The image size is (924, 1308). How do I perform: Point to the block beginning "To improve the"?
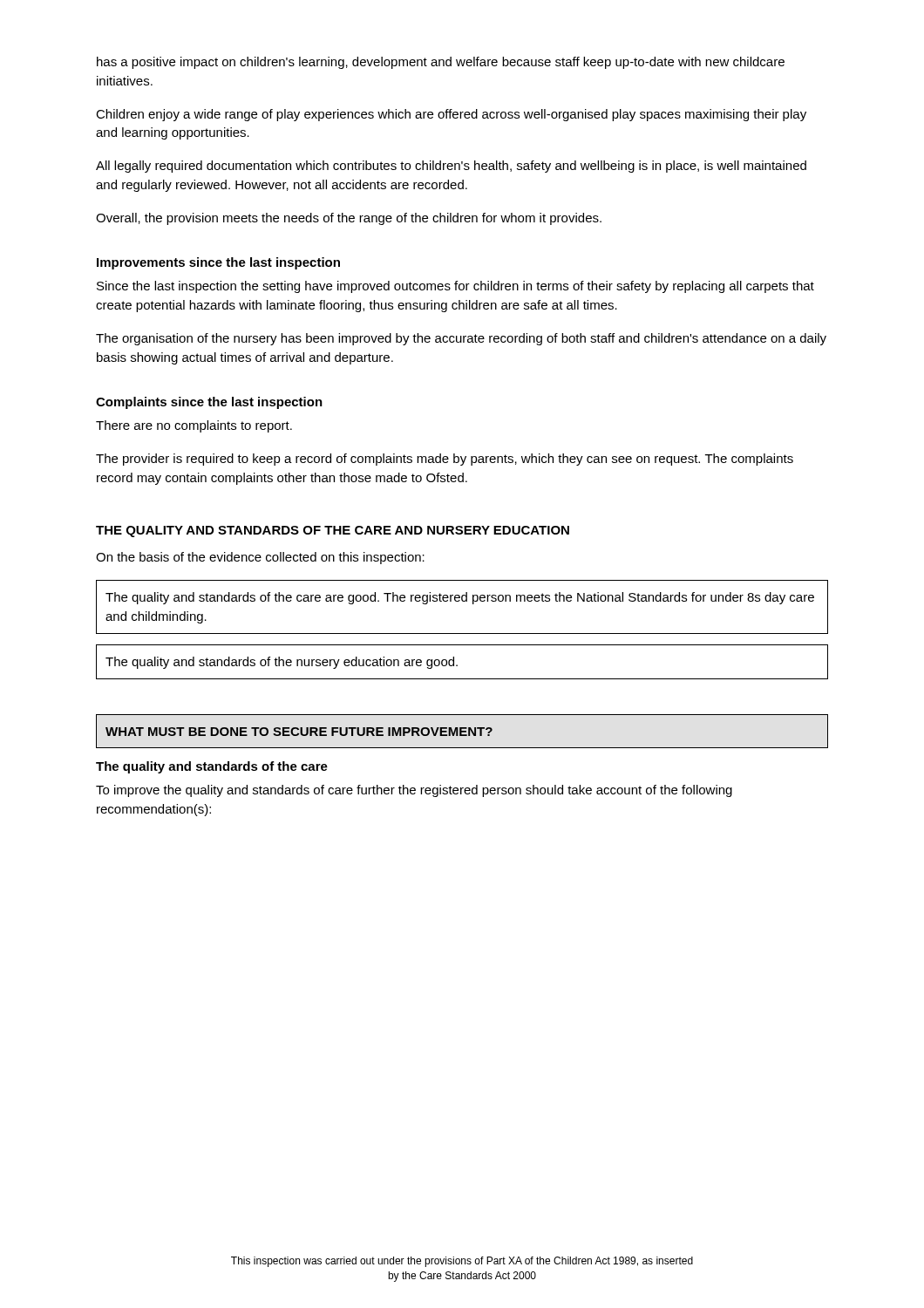414,799
